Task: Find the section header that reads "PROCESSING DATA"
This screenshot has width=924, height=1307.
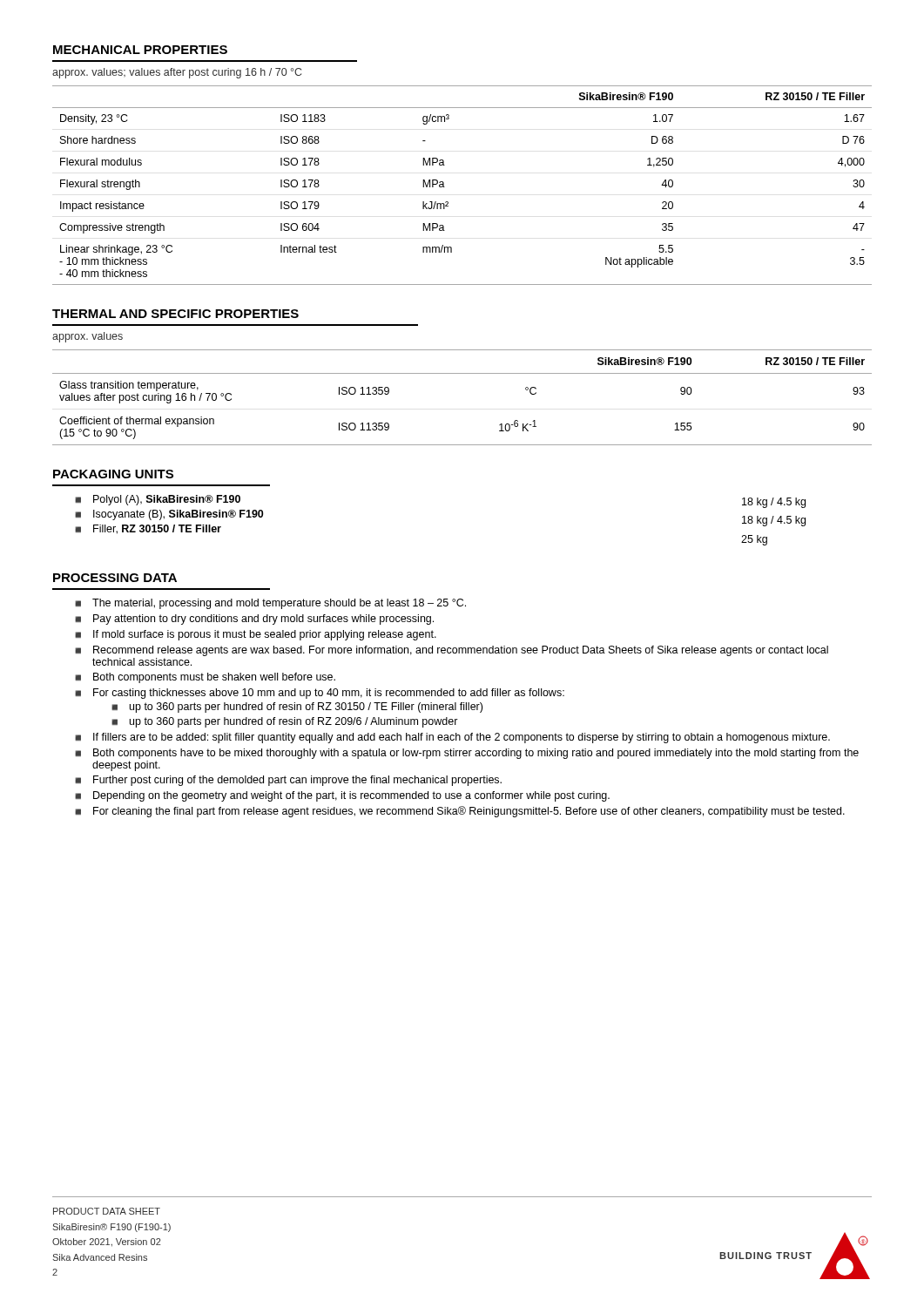Action: coord(115,577)
